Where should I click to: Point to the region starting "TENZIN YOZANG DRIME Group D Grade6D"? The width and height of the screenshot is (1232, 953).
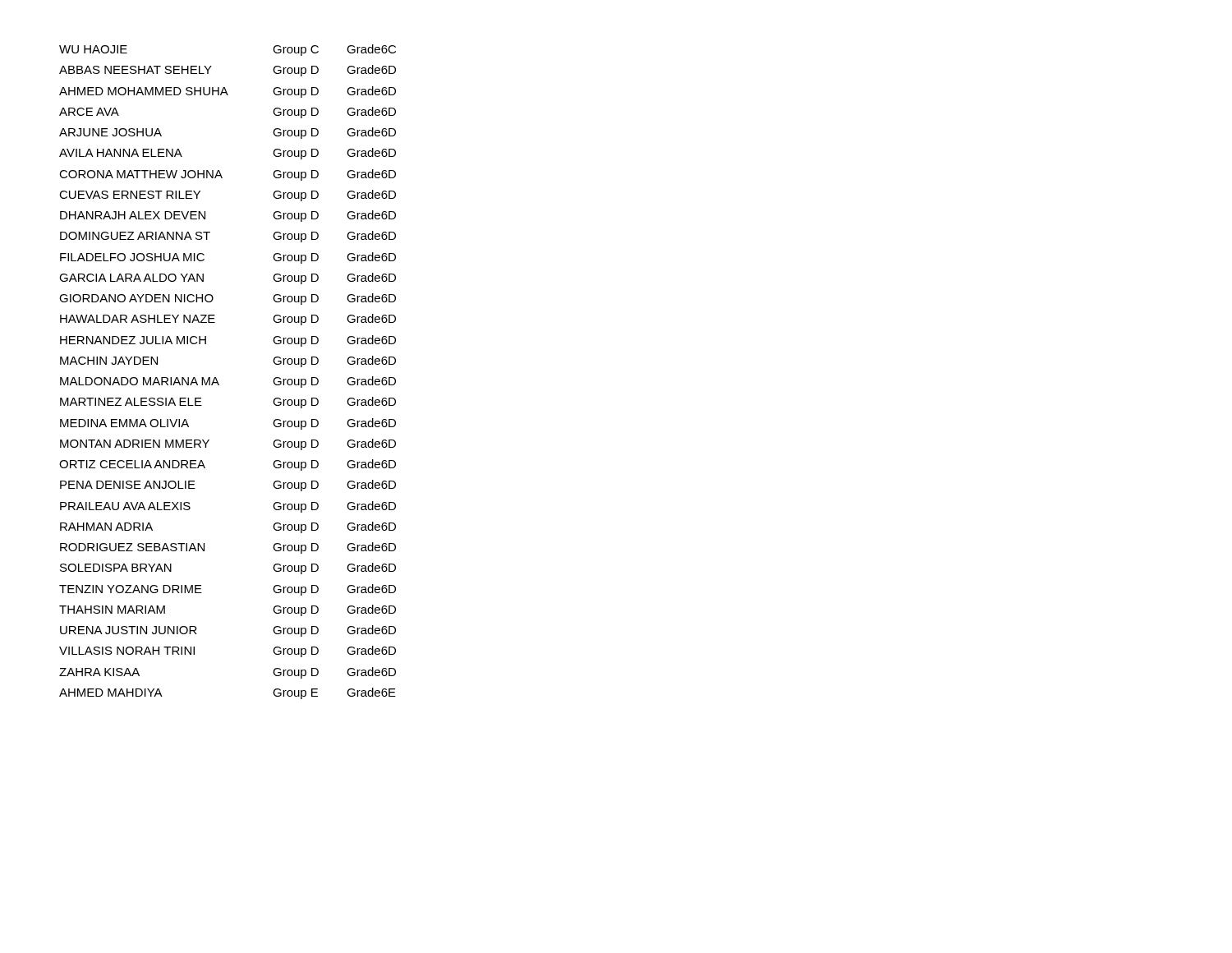[x=133, y=590]
